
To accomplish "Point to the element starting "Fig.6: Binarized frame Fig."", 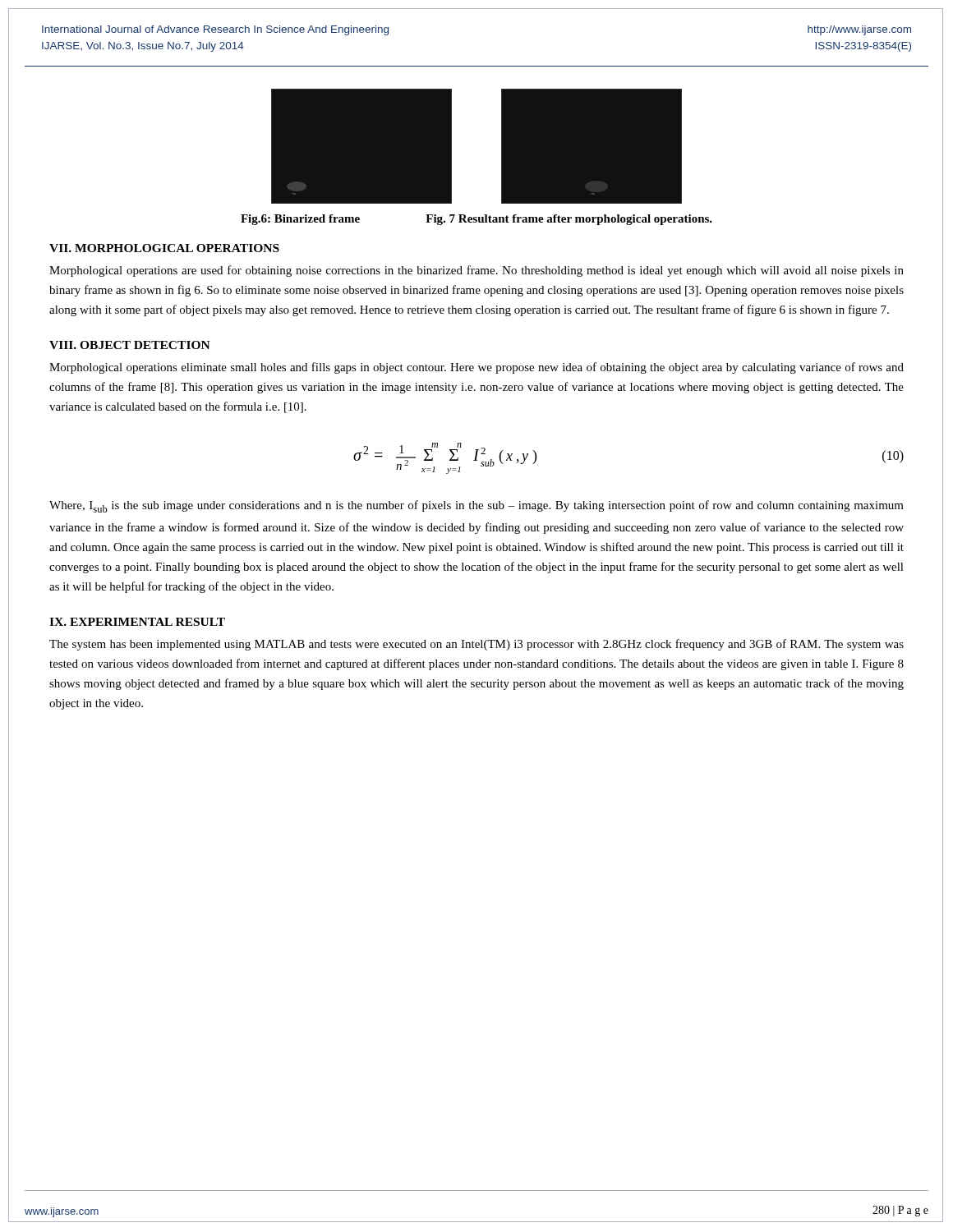I will pos(476,219).
